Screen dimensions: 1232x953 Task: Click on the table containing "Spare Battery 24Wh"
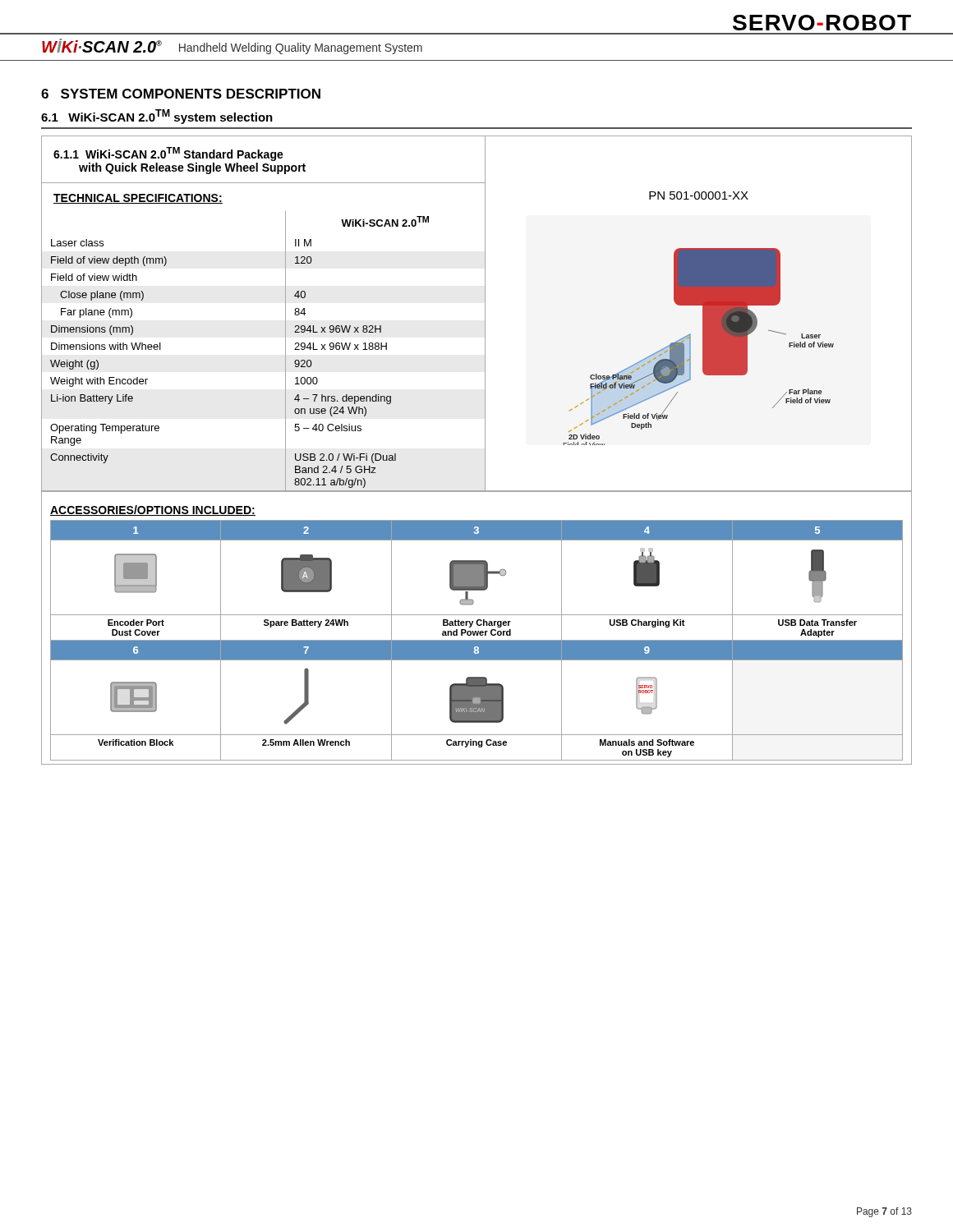tap(476, 640)
